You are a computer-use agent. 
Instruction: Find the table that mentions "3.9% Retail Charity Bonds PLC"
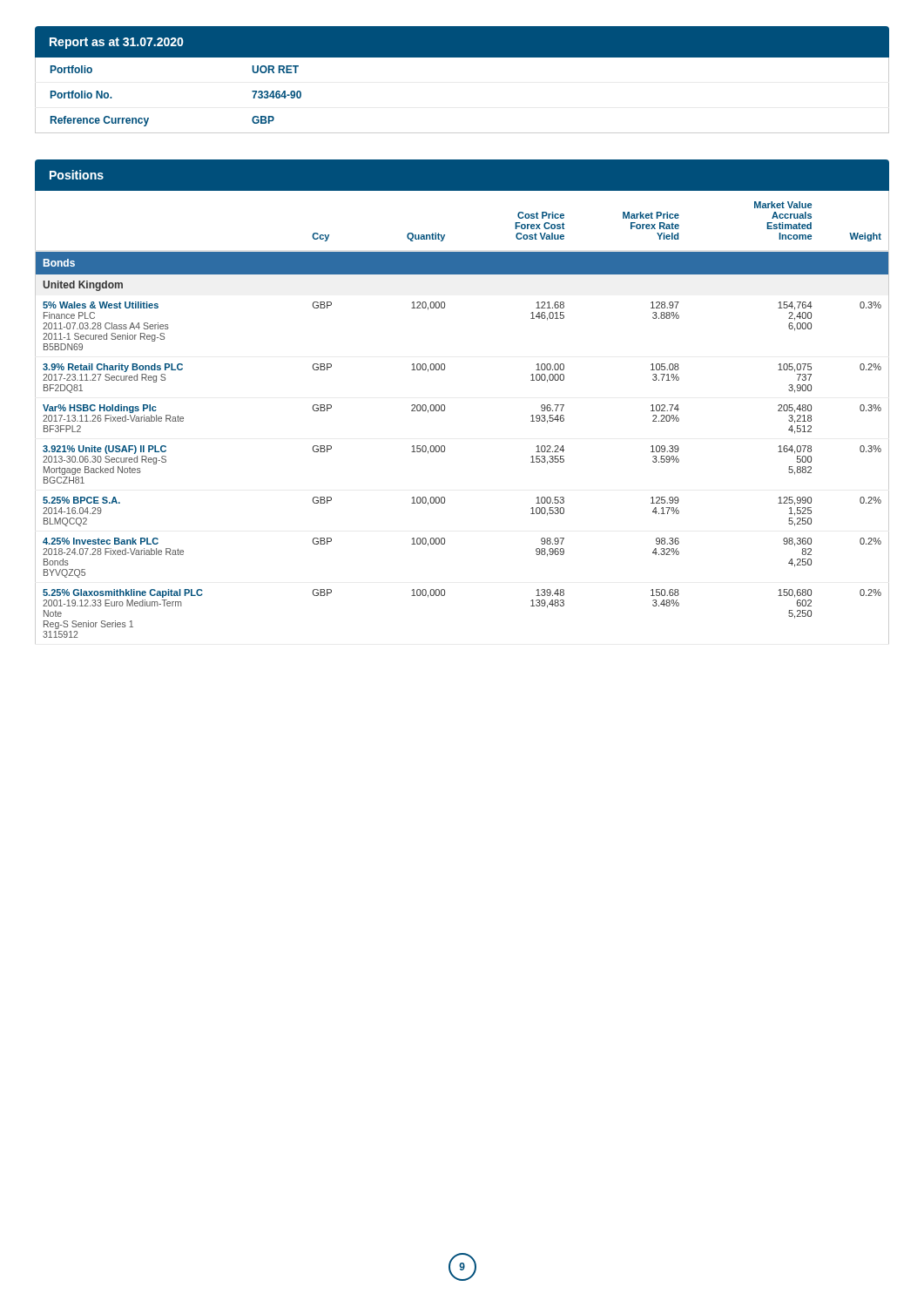462,418
